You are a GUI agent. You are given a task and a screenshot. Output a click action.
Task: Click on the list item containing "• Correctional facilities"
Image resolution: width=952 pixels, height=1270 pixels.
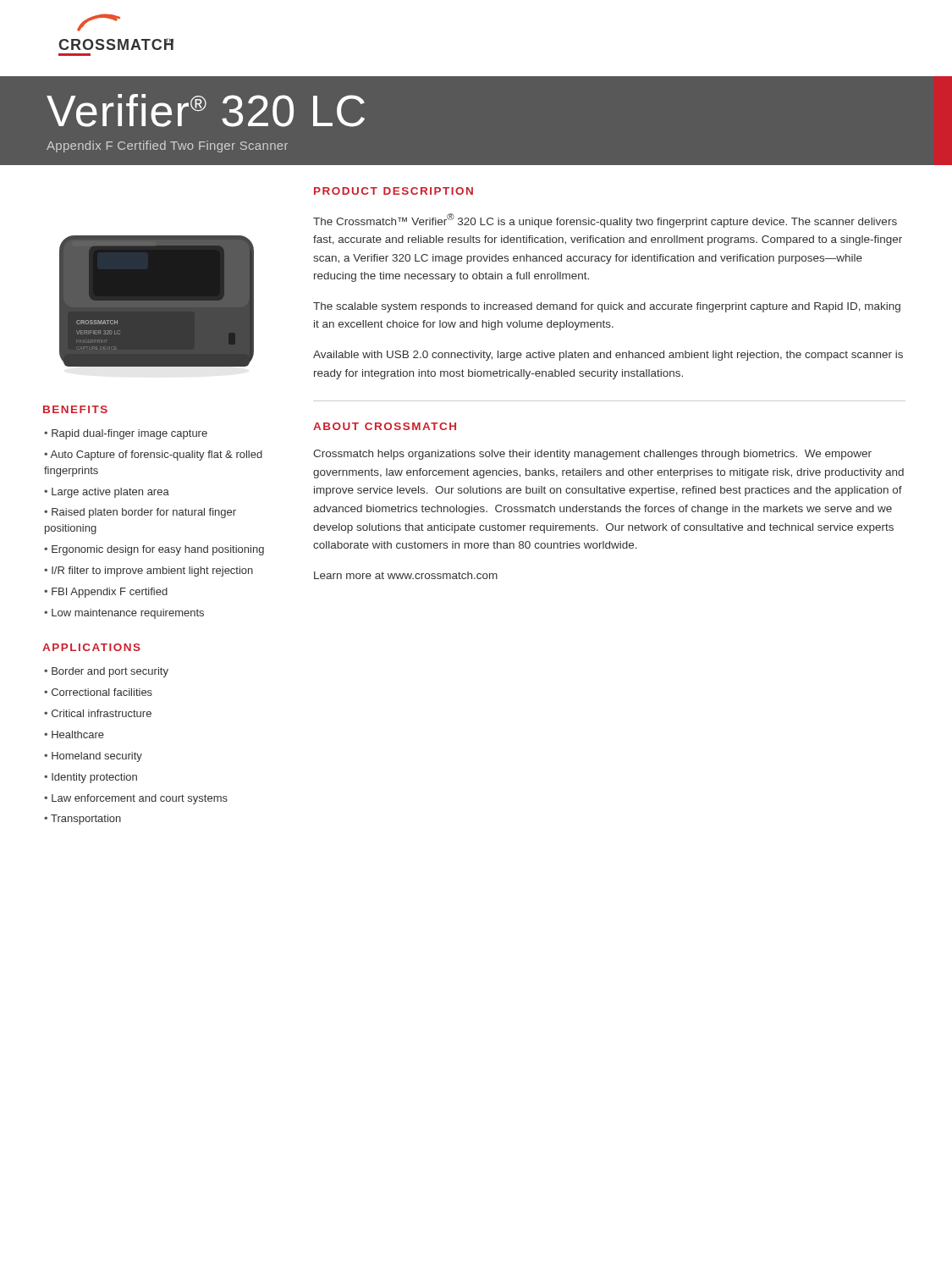98,692
